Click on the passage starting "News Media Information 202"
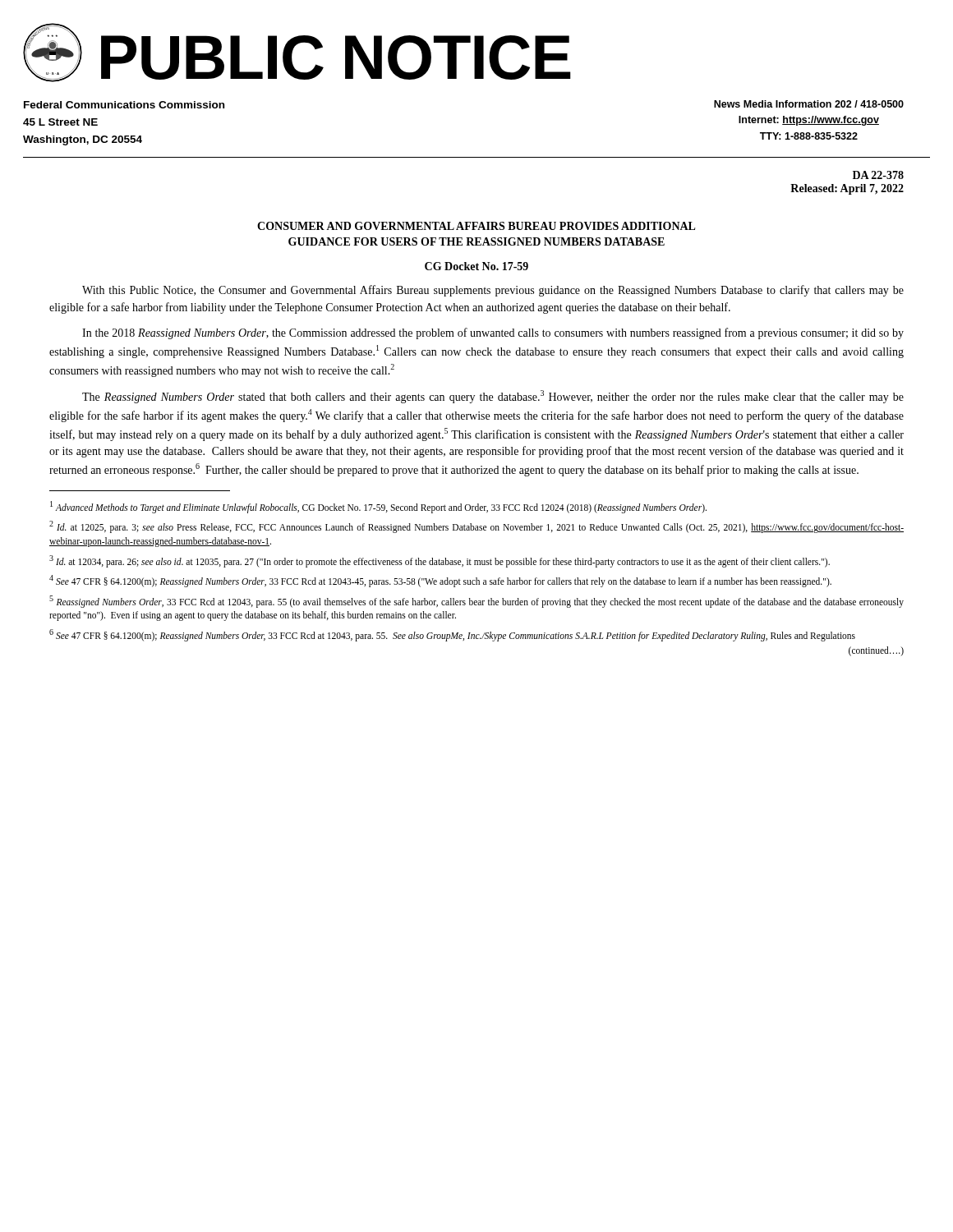The image size is (953, 1232). pyautogui.click(x=809, y=120)
